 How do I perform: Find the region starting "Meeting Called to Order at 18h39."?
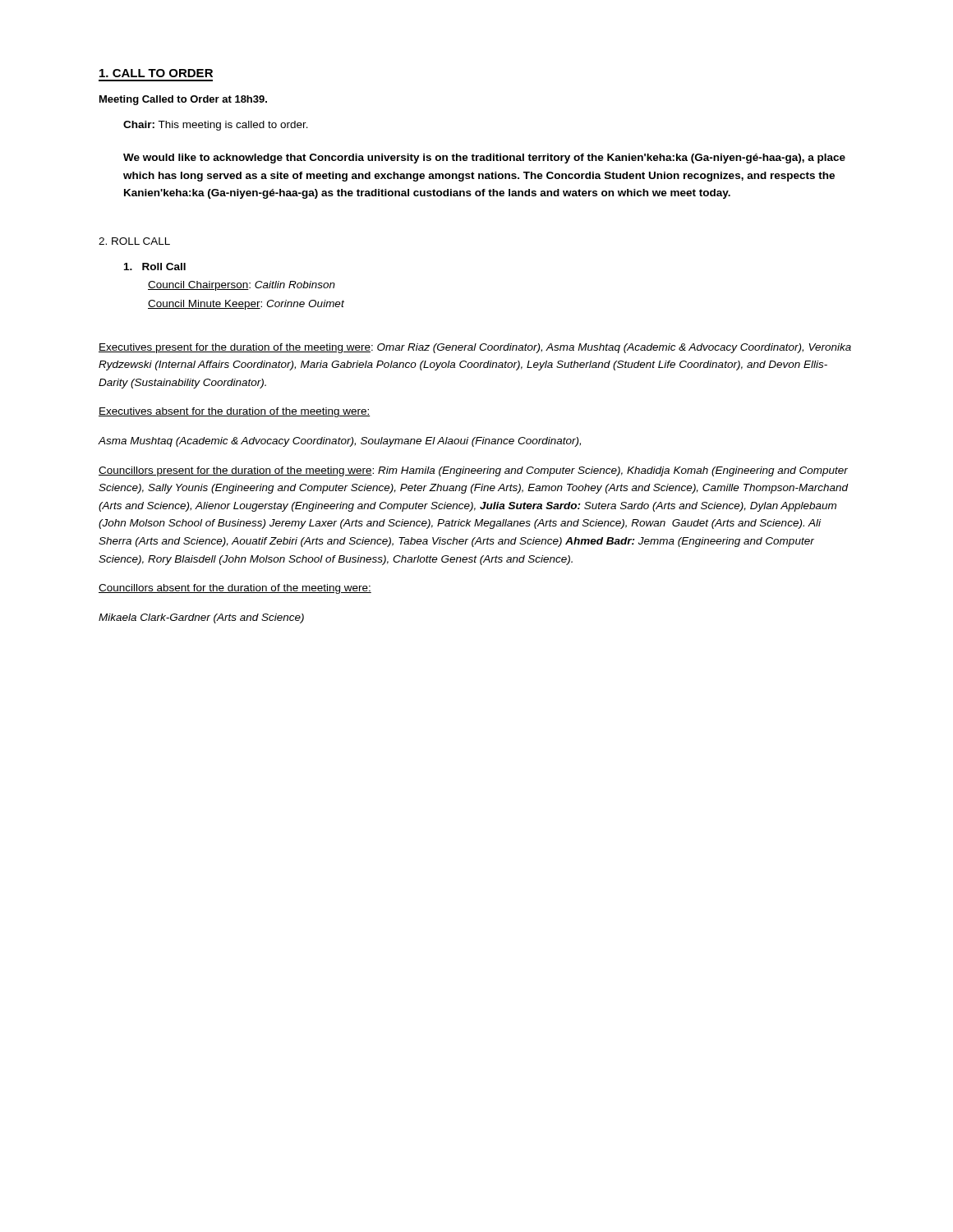(x=183, y=99)
